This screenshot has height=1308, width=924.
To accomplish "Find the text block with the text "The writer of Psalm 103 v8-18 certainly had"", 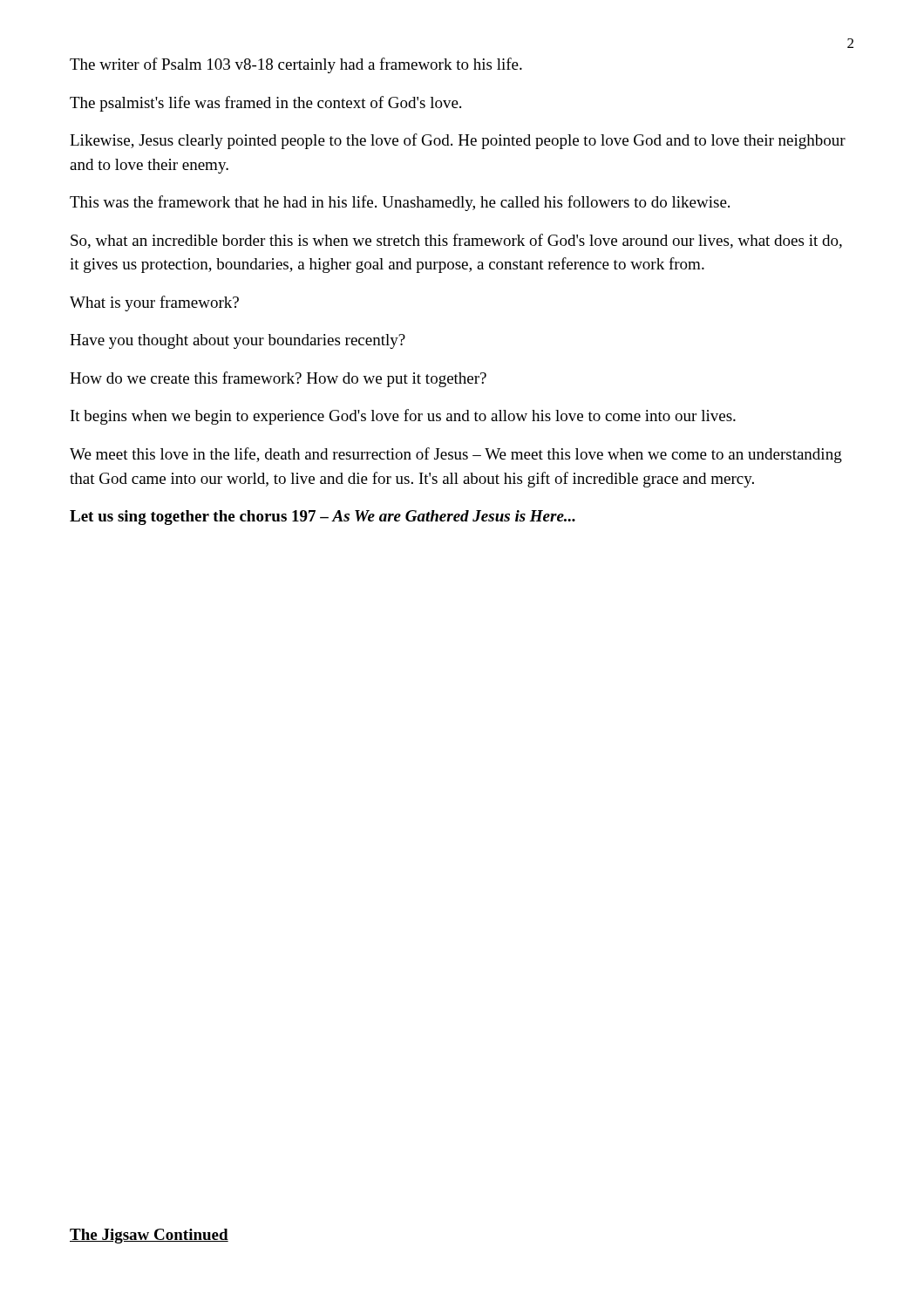I will [x=296, y=64].
